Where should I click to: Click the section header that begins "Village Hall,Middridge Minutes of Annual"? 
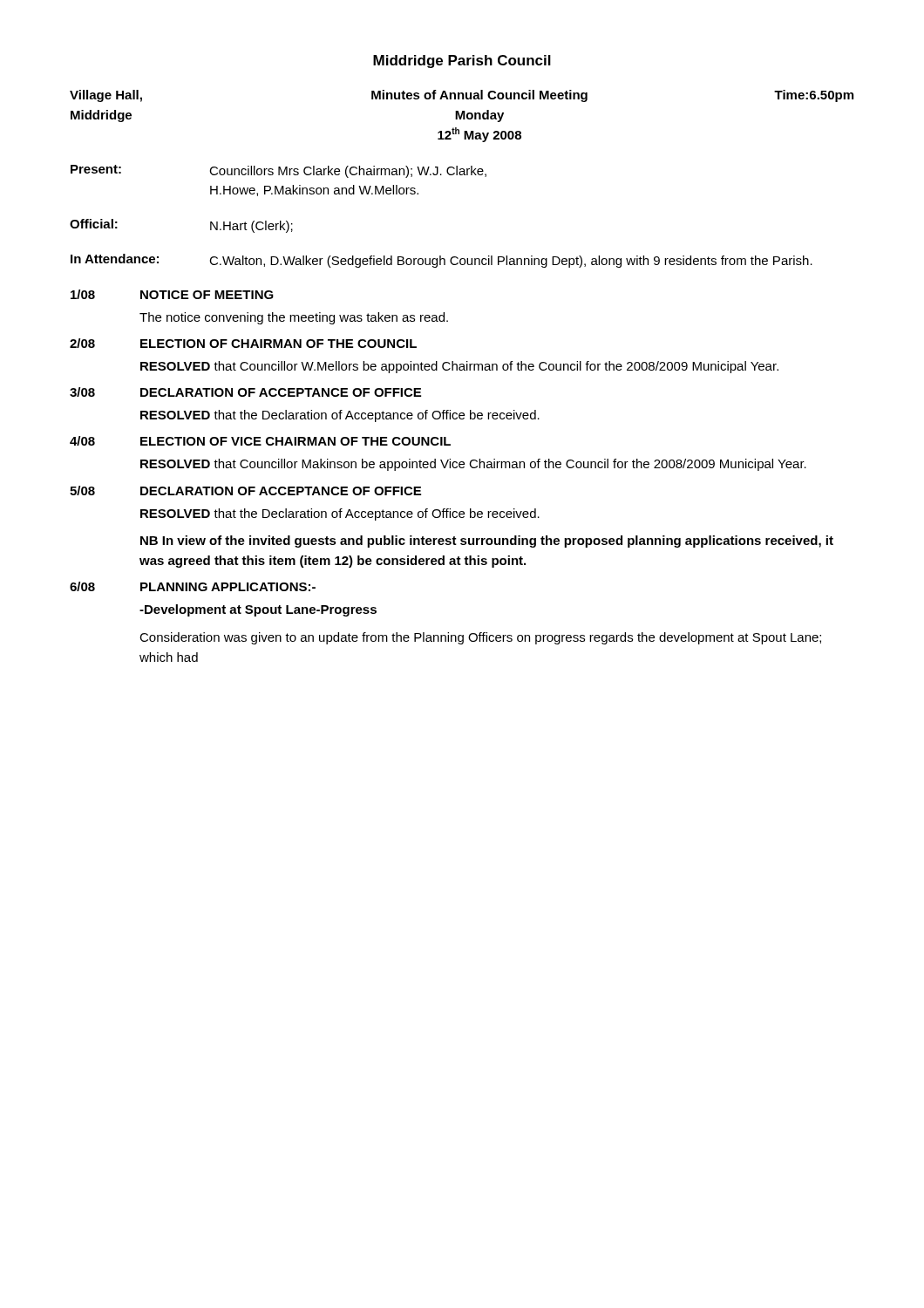pos(462,115)
